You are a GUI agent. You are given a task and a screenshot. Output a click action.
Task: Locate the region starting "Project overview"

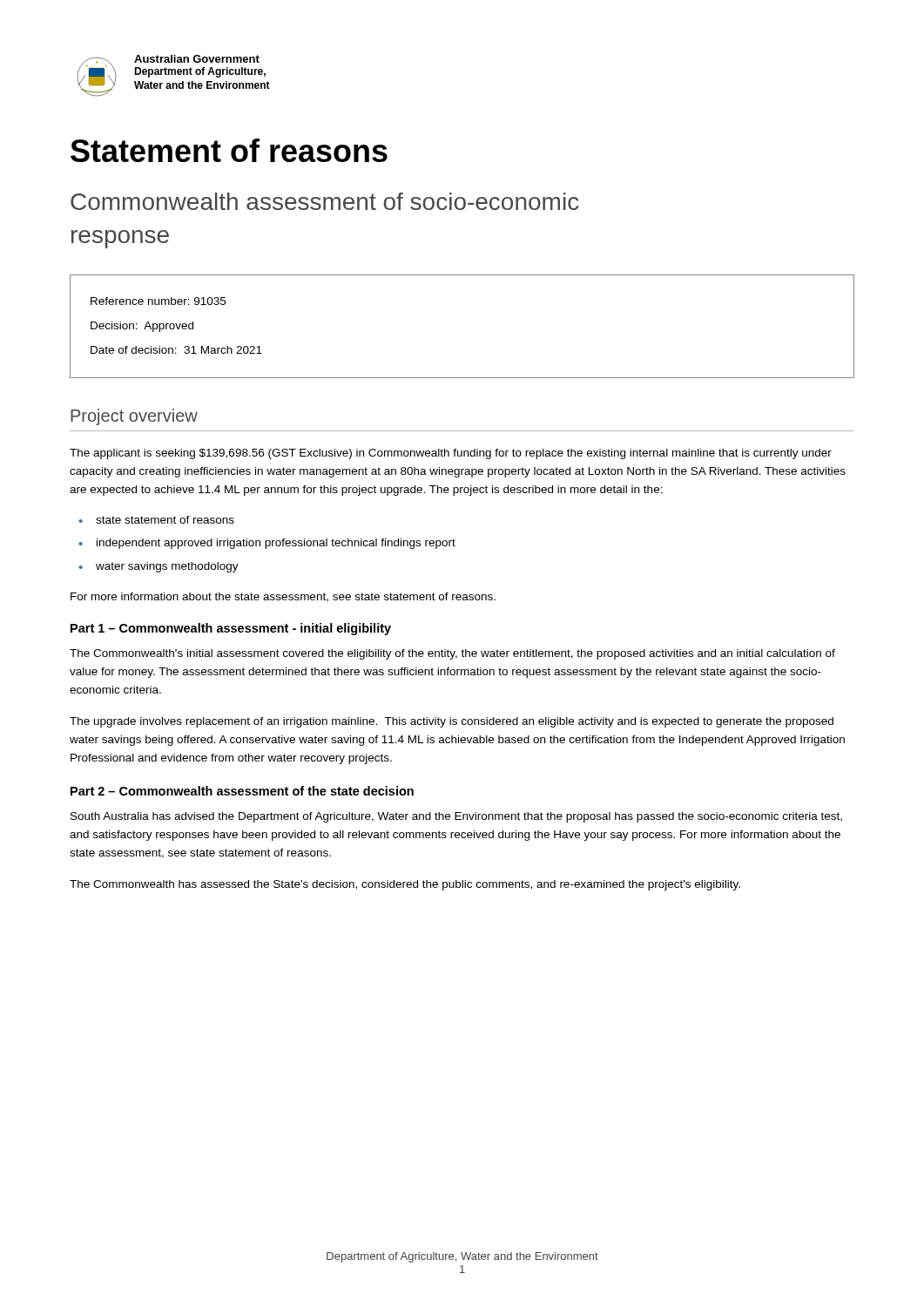click(x=134, y=415)
